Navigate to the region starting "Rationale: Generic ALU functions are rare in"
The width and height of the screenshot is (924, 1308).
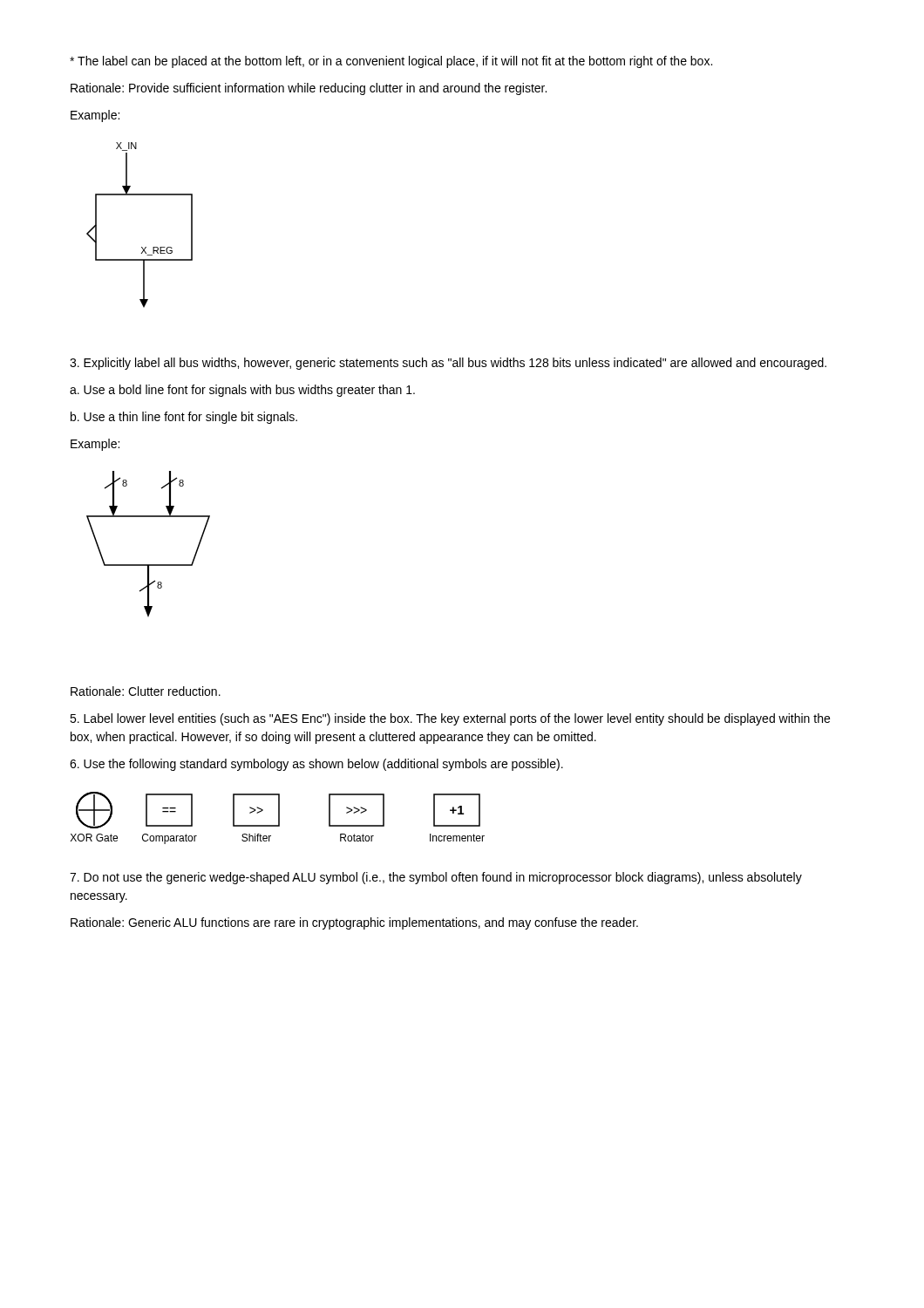pos(462,923)
